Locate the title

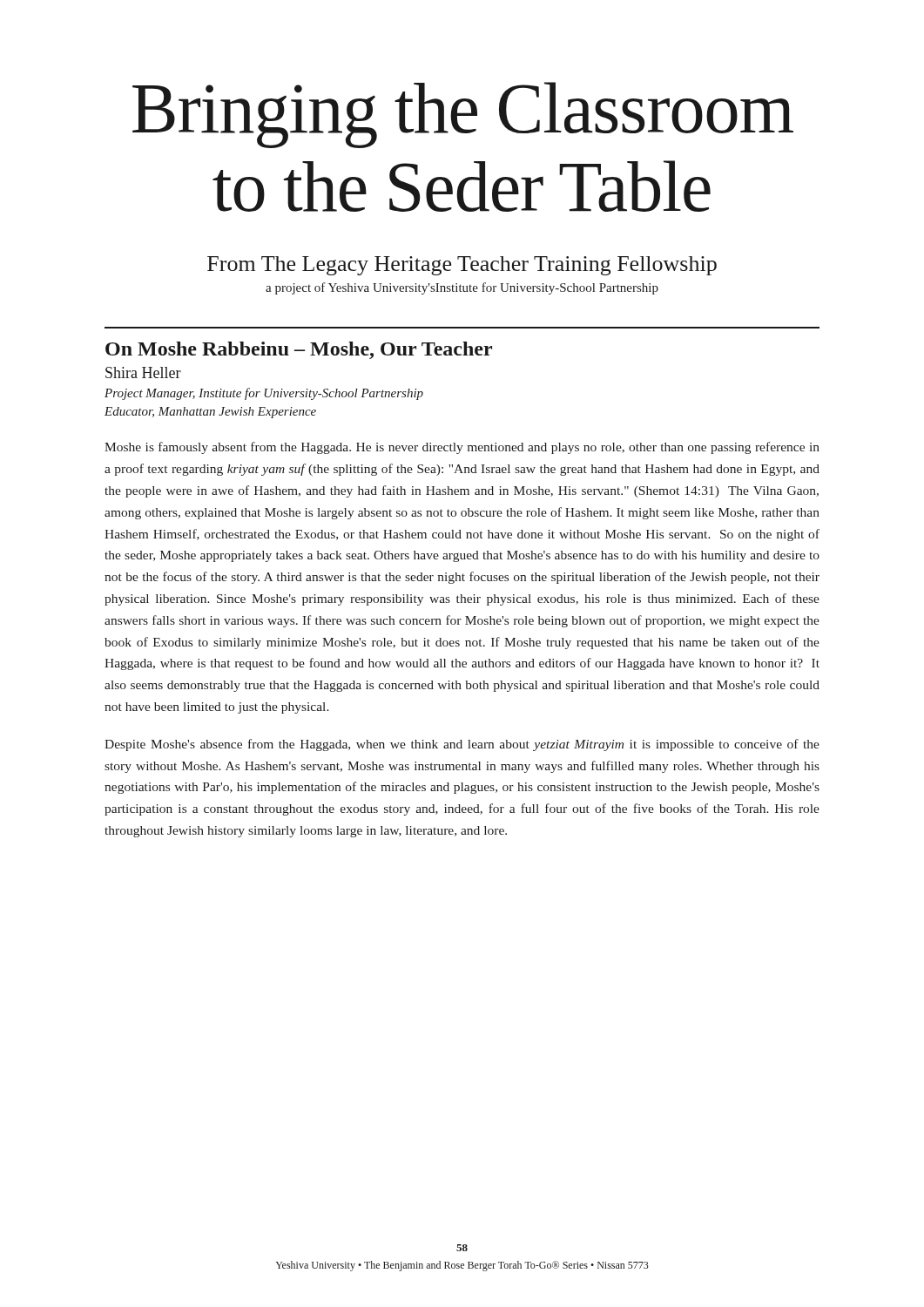[x=462, y=148]
